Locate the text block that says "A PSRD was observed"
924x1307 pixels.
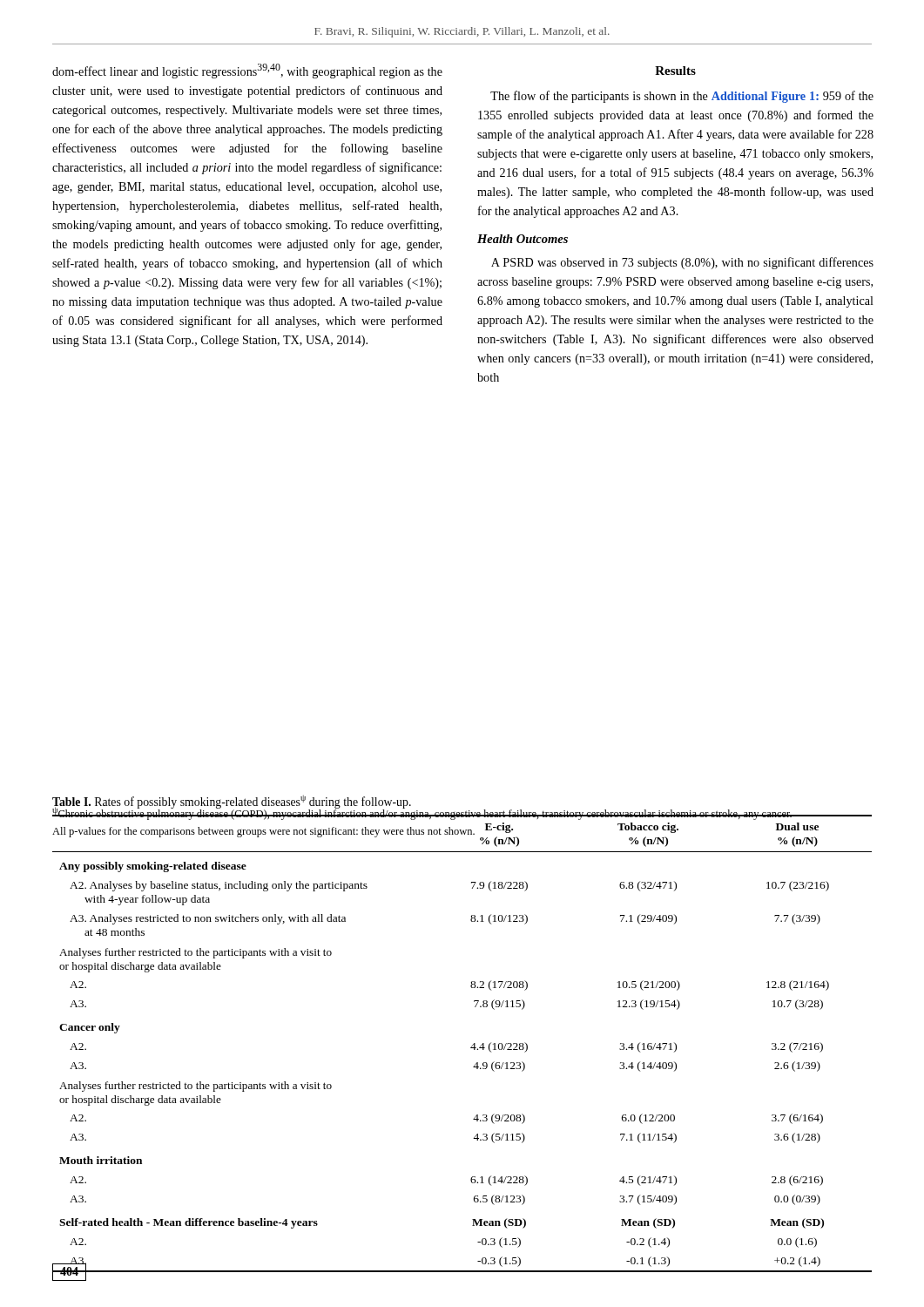tap(675, 319)
